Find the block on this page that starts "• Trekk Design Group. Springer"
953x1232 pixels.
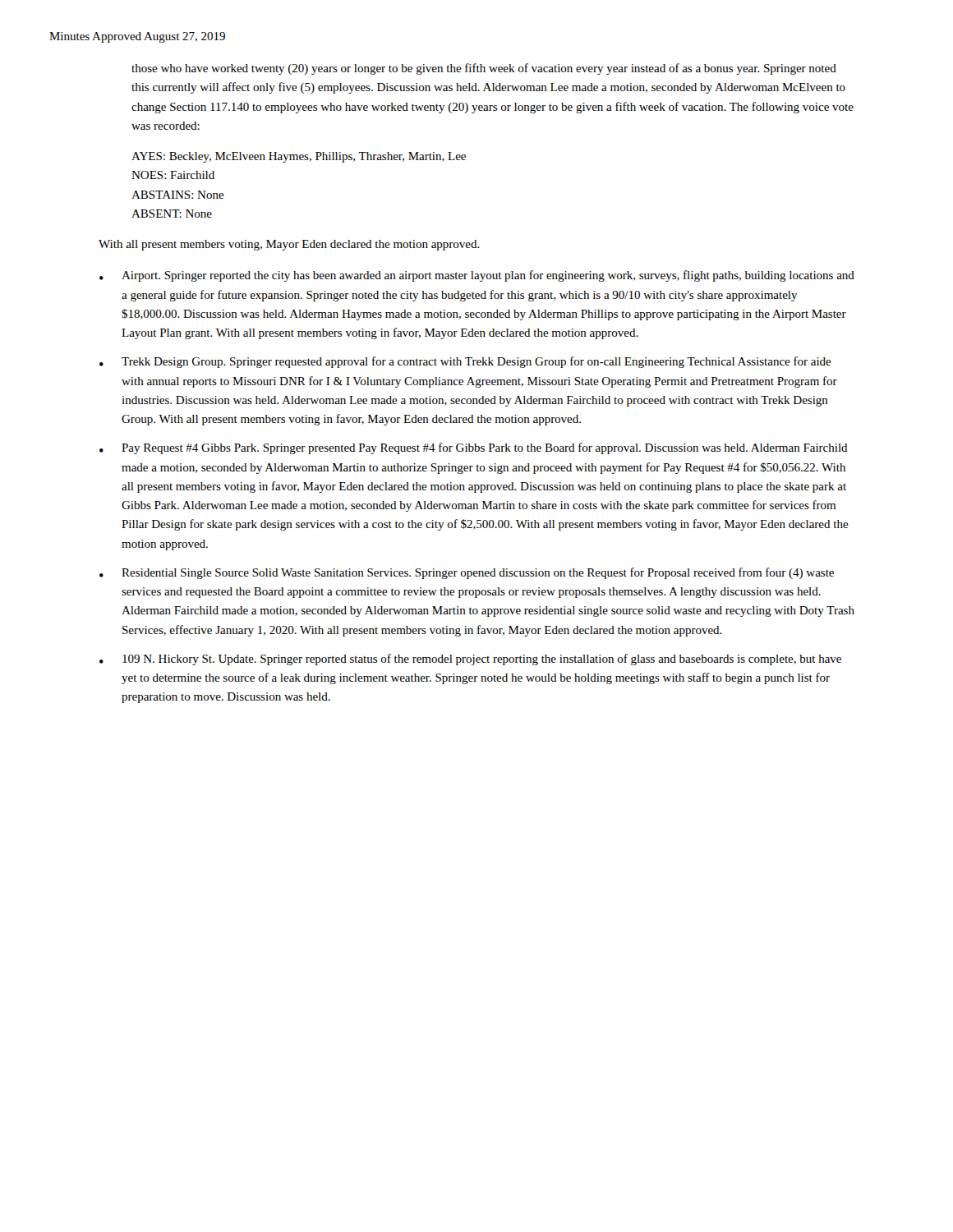(476, 391)
